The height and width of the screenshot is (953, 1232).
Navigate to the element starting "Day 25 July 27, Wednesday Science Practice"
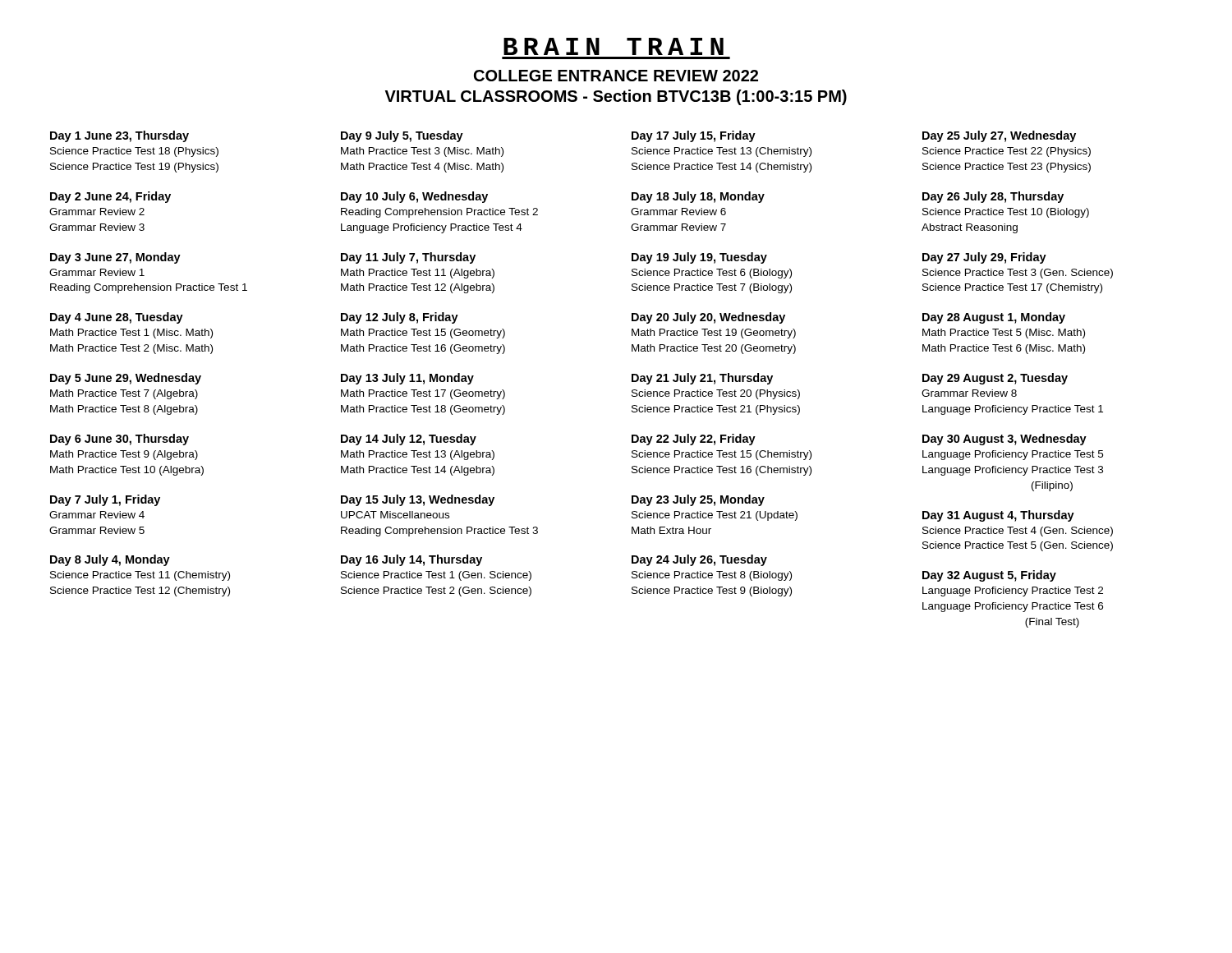tap(1052, 152)
